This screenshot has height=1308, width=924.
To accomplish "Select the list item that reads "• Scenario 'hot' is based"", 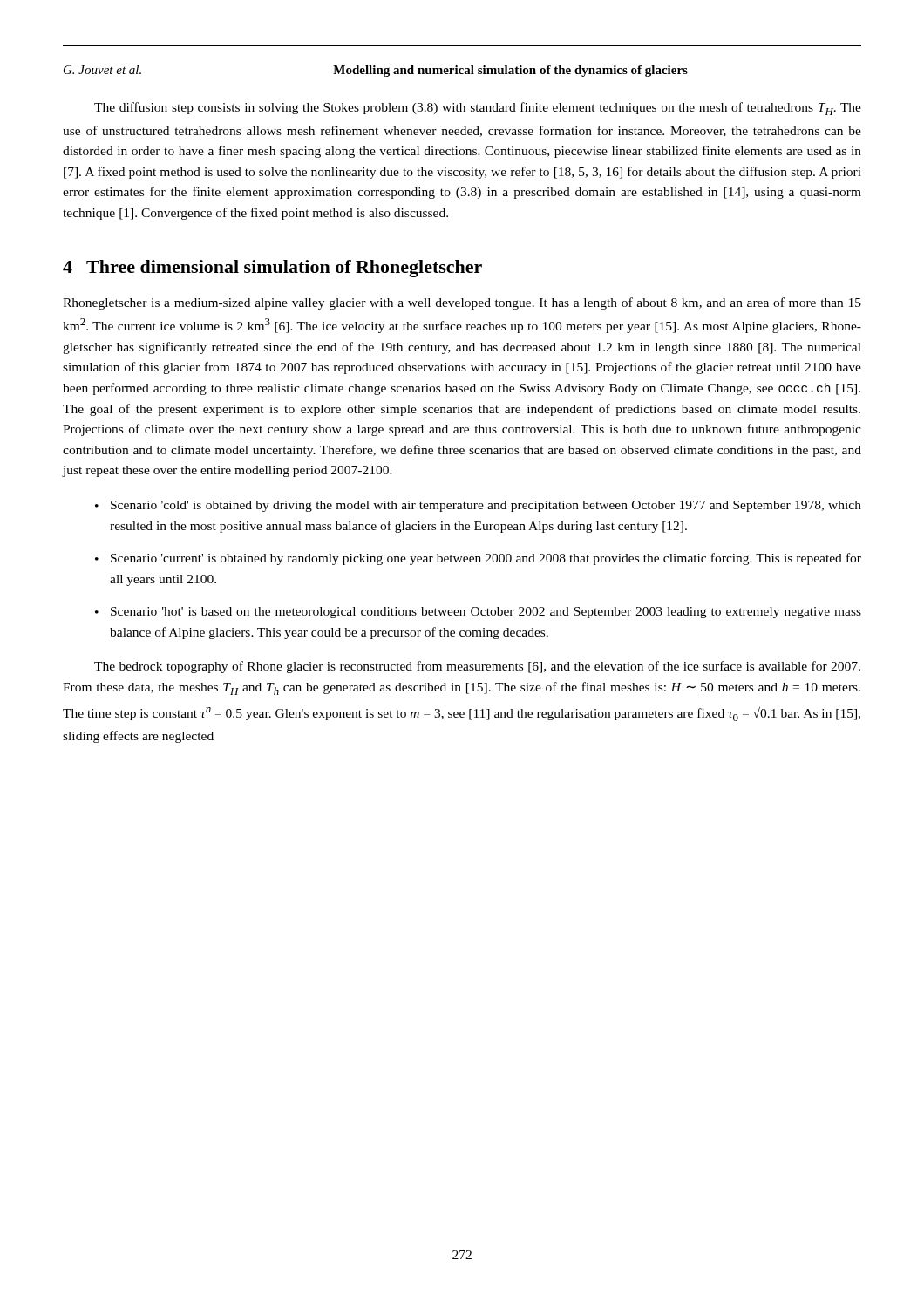I will (478, 622).
